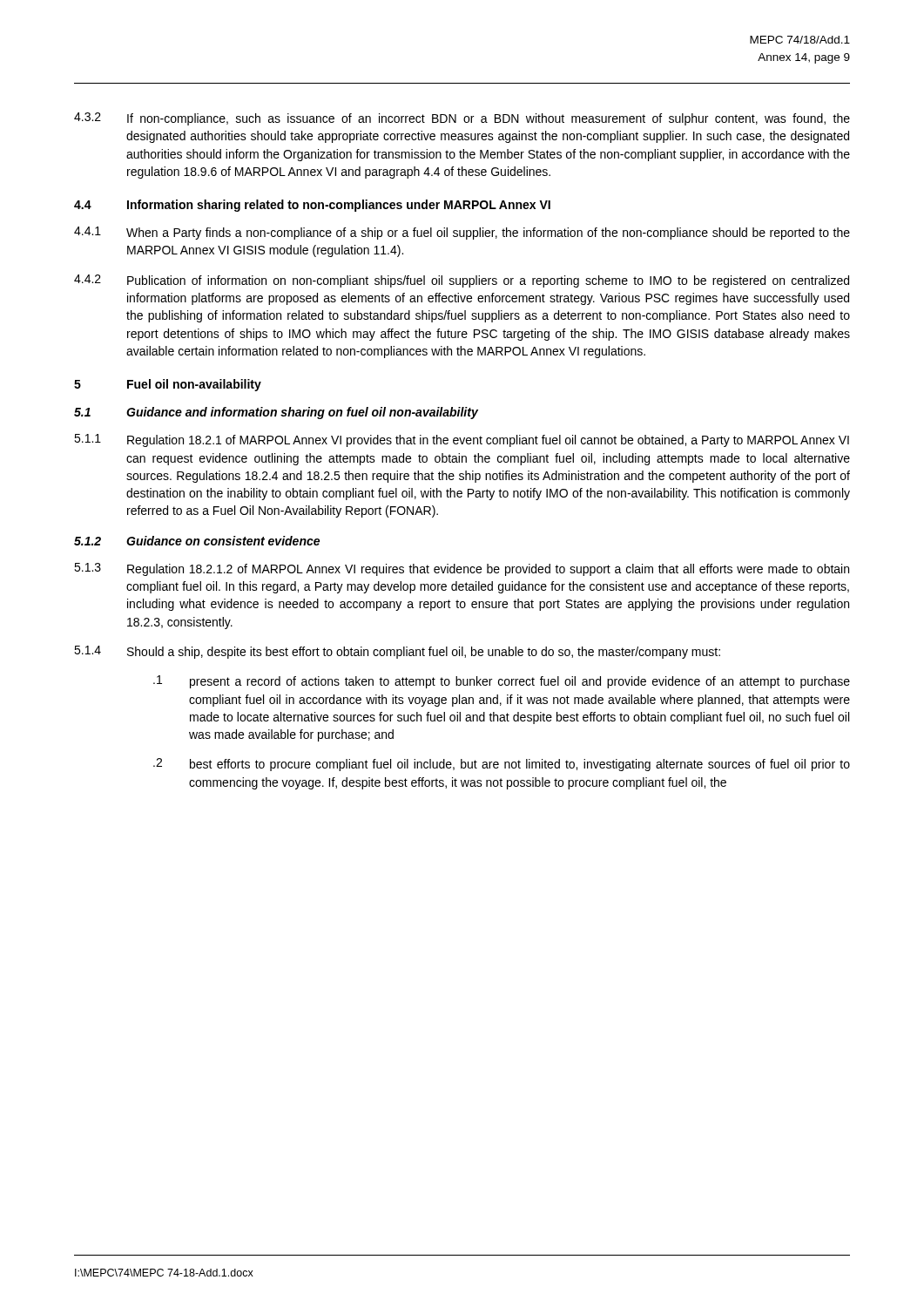Point to the region starting "1.3 Regulation 18.2.1.2 of MARPOL Annex"
This screenshot has height=1307, width=924.
click(462, 595)
